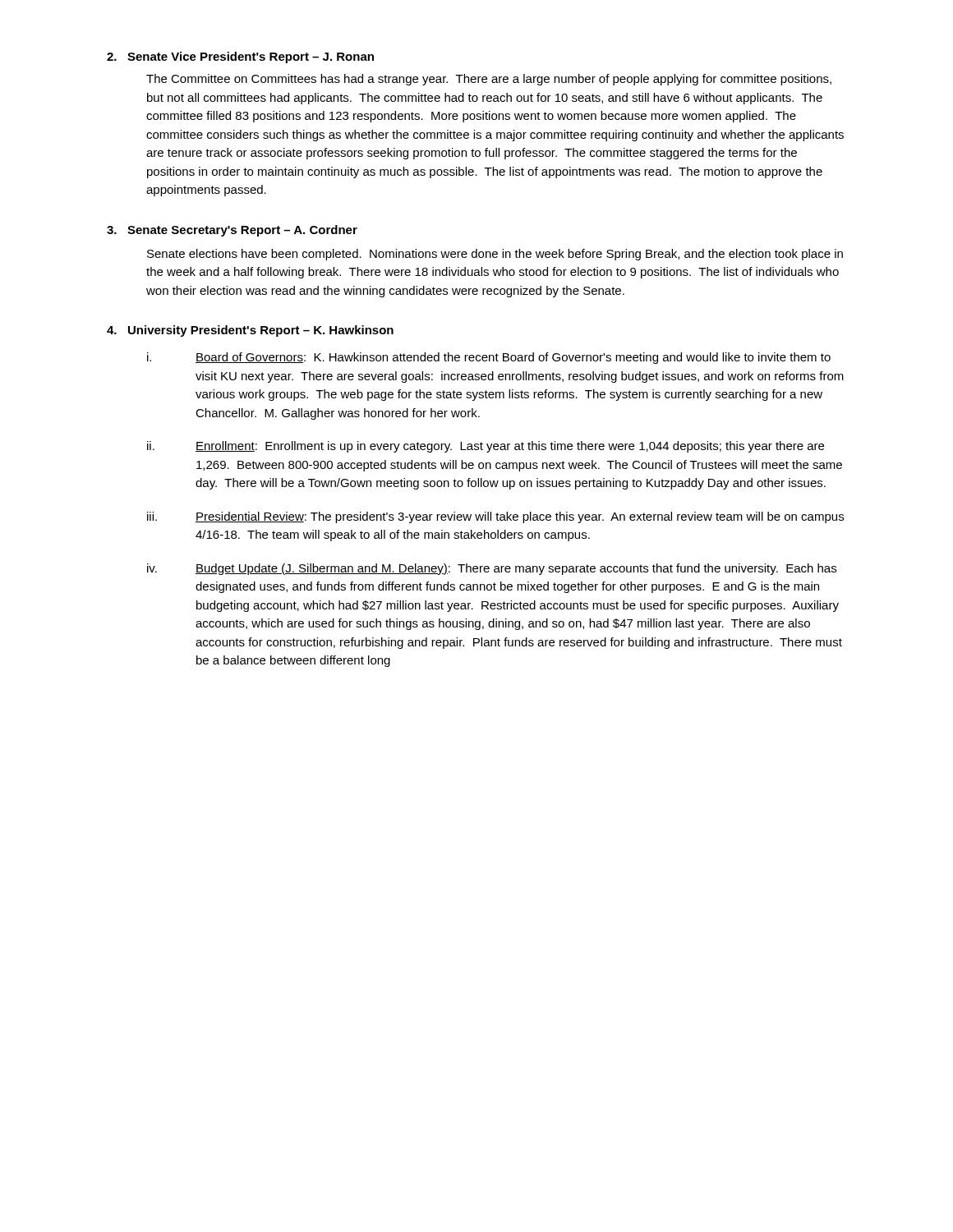Select the section header with the text "4. University President's Report – K. Hawkinson"

250,330
